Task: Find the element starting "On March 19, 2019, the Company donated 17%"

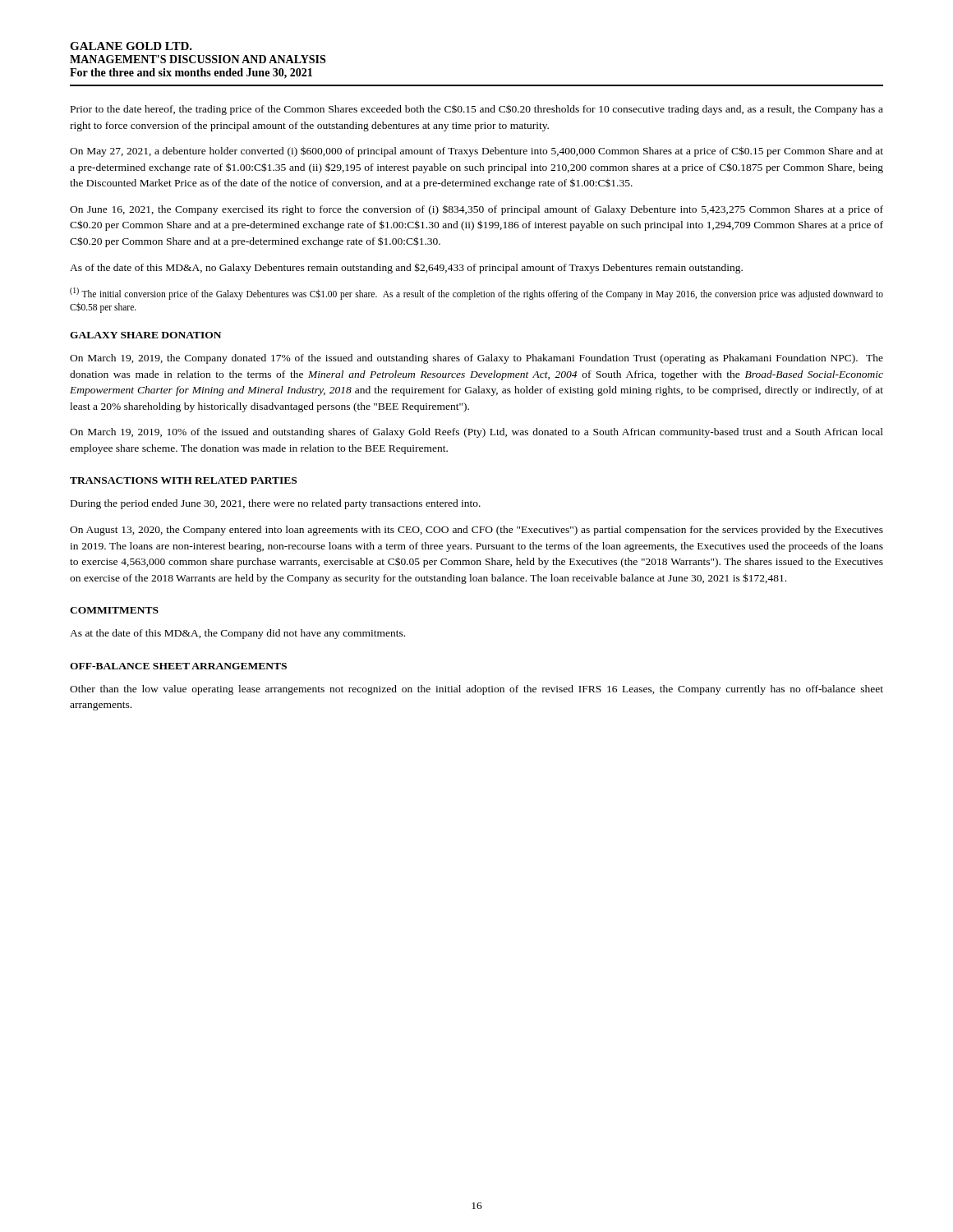Action: tap(476, 382)
